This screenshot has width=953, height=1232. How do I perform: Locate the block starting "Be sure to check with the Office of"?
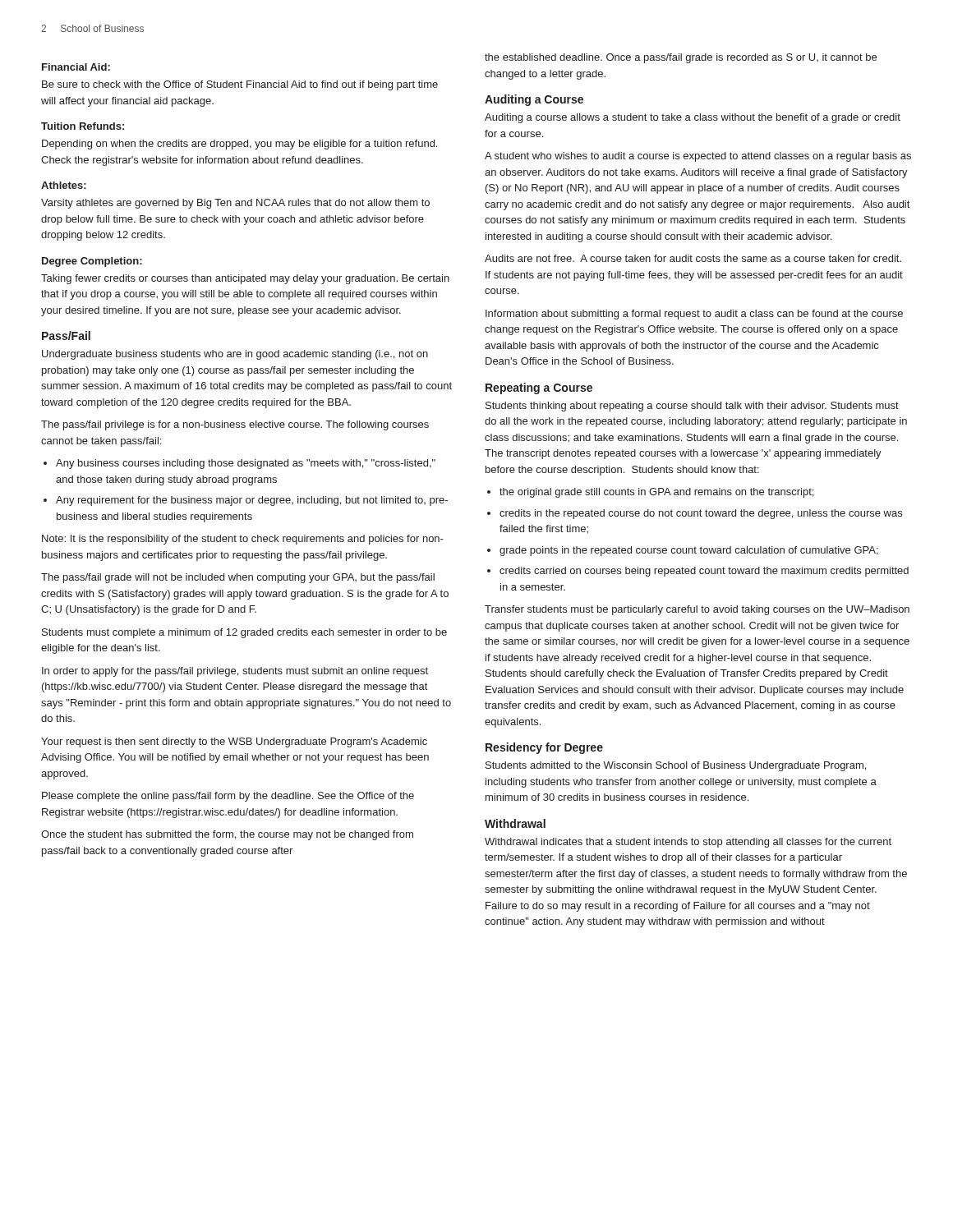[x=246, y=92]
